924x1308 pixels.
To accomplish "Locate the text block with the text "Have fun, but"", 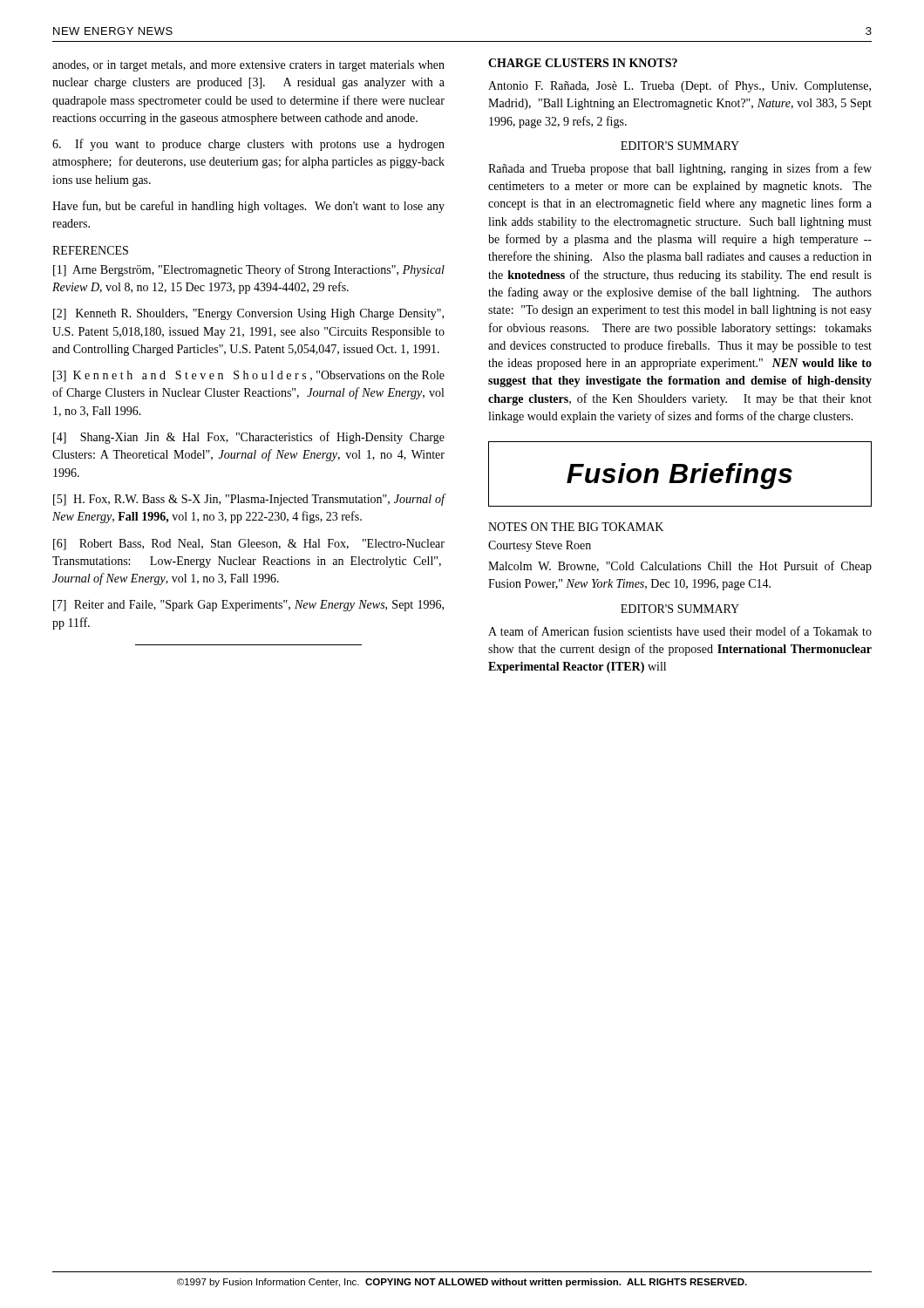I will [x=248, y=215].
